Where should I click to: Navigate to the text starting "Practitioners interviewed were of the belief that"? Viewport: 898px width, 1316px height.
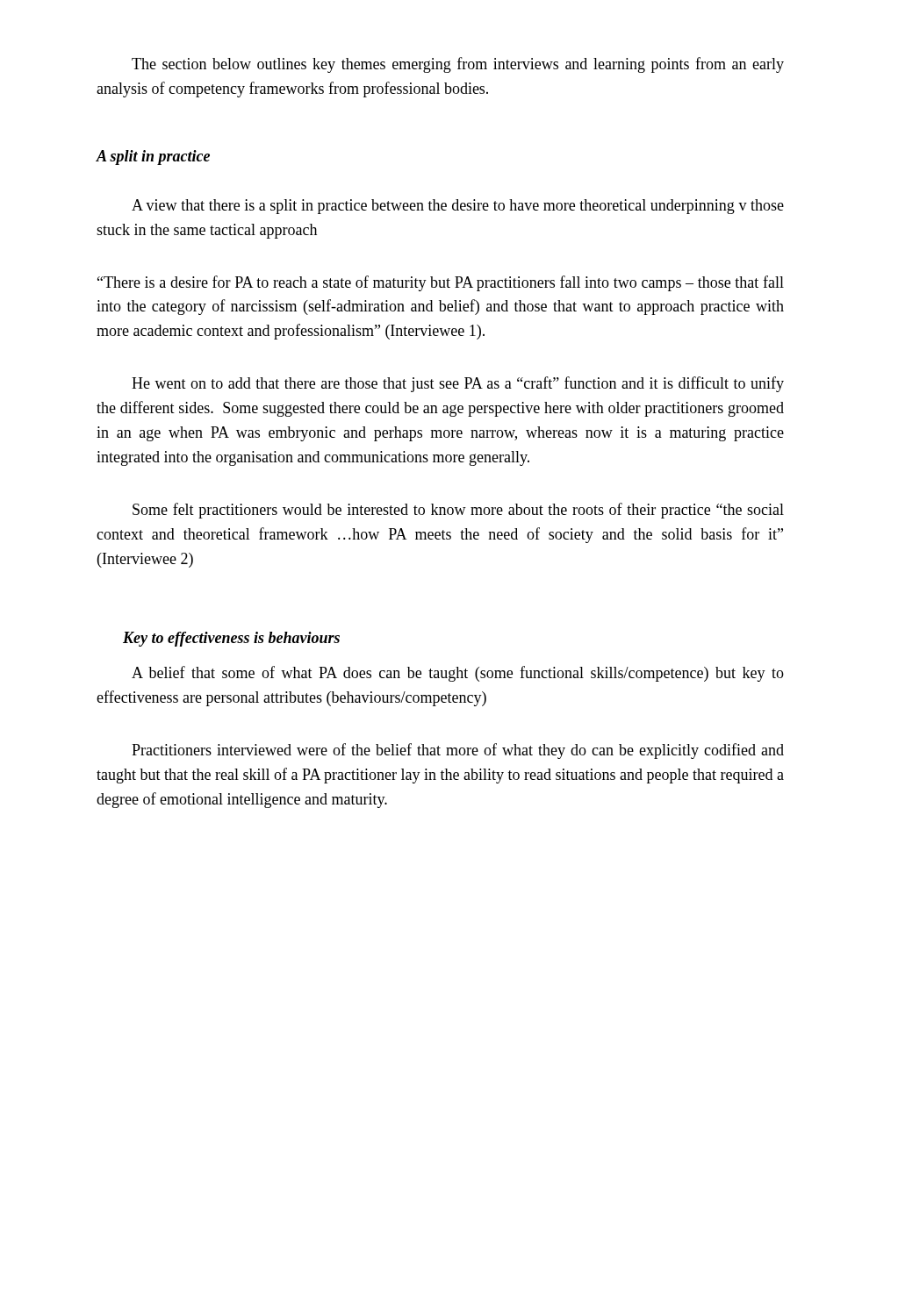tap(440, 775)
